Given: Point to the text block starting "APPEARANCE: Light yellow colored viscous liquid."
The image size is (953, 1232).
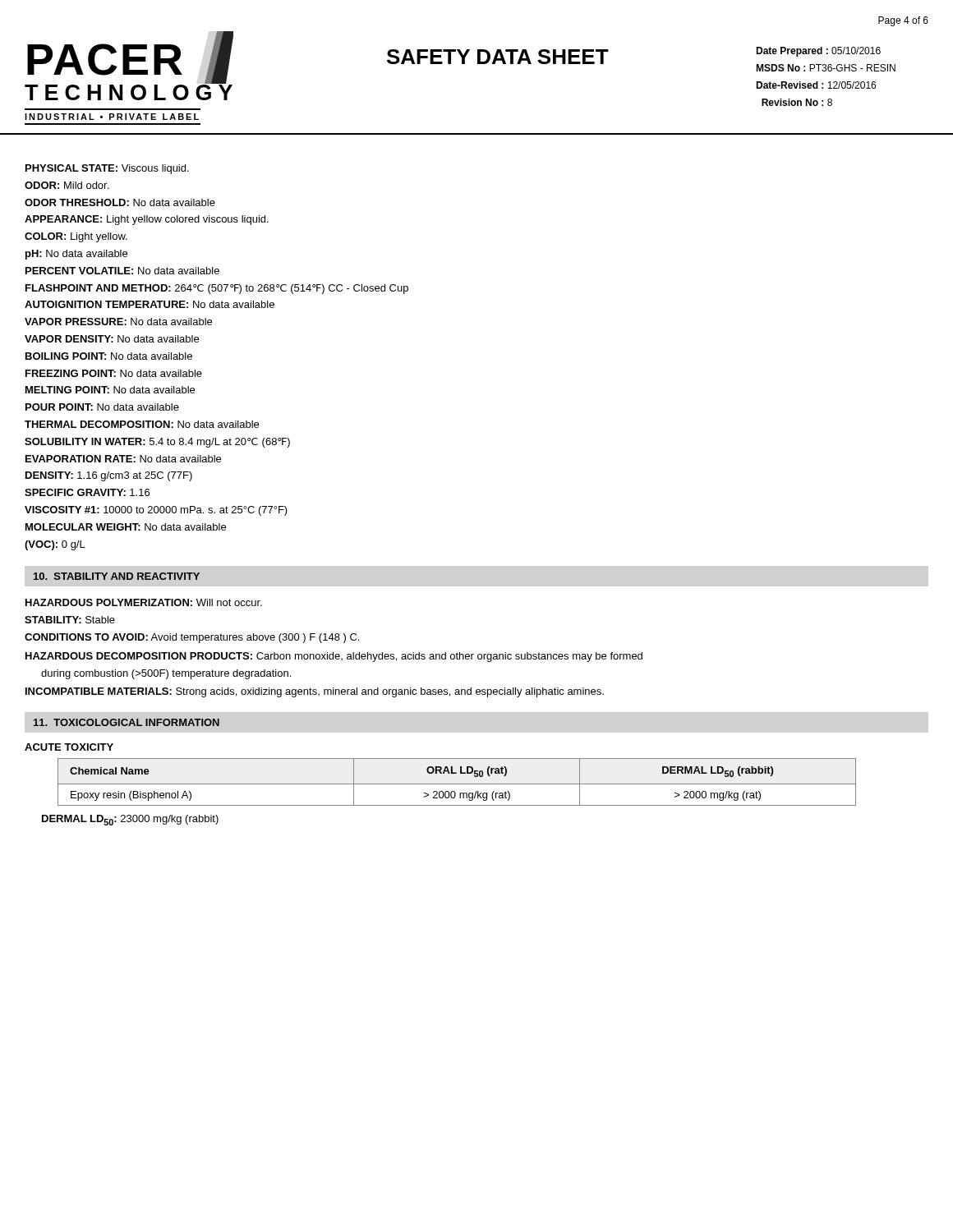Looking at the screenshot, I should [147, 219].
